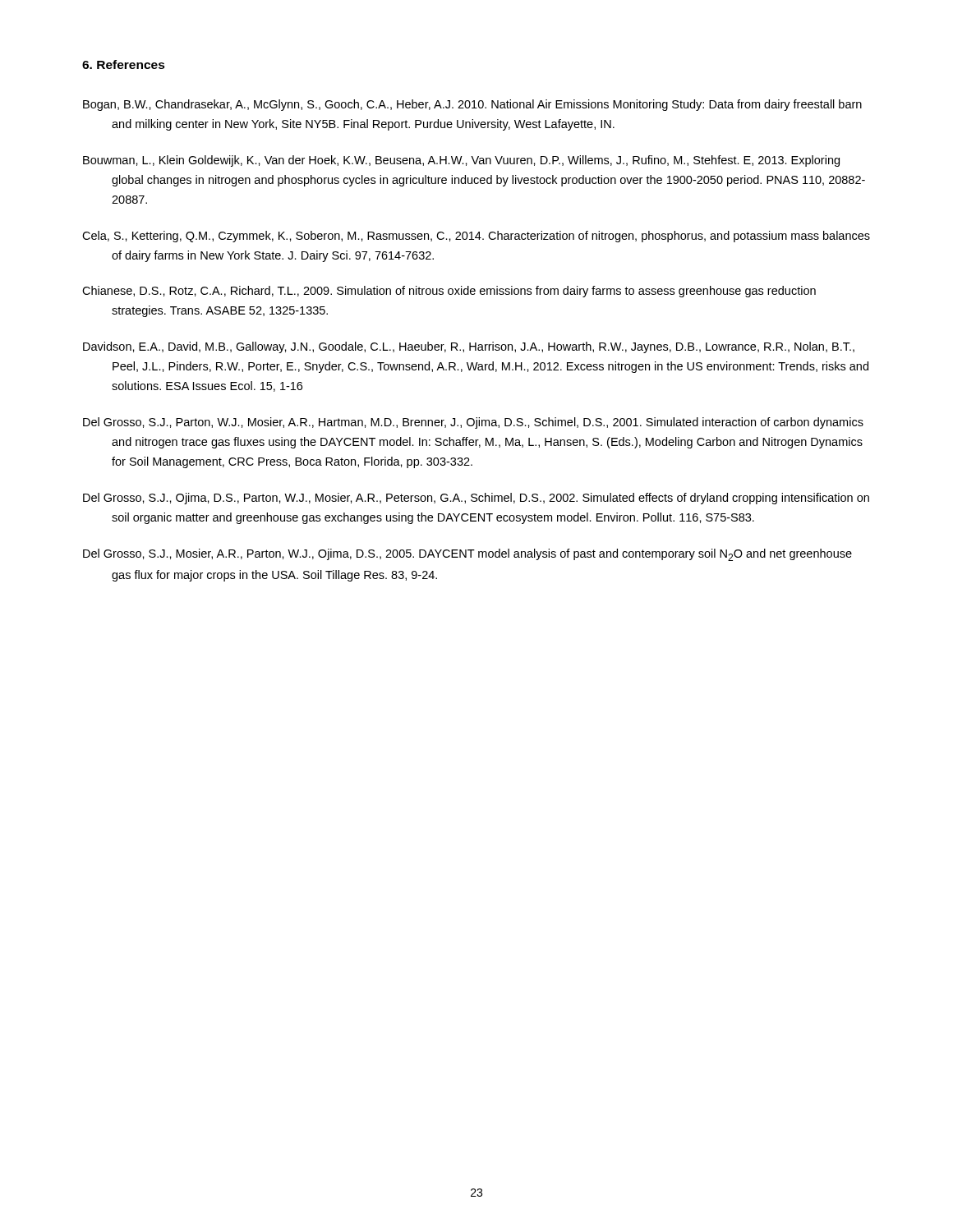Viewport: 953px width, 1232px height.
Task: Find the list item with the text "Cela, S., Kettering, Q.M., Czymmek, K., Soberon, M.,"
Action: tap(476, 245)
